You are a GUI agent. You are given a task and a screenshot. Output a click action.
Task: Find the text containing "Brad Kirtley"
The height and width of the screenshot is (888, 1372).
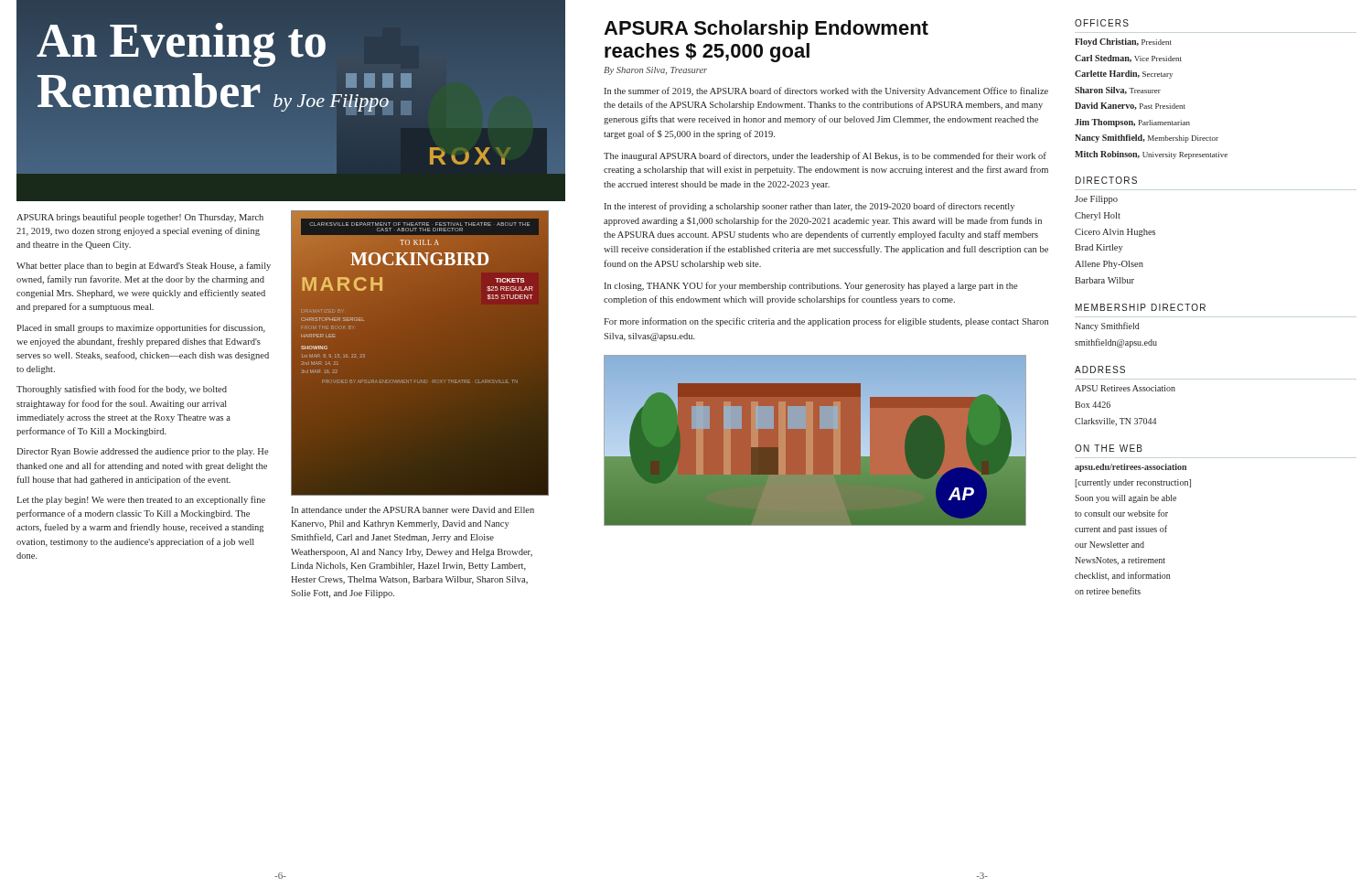click(x=1099, y=248)
